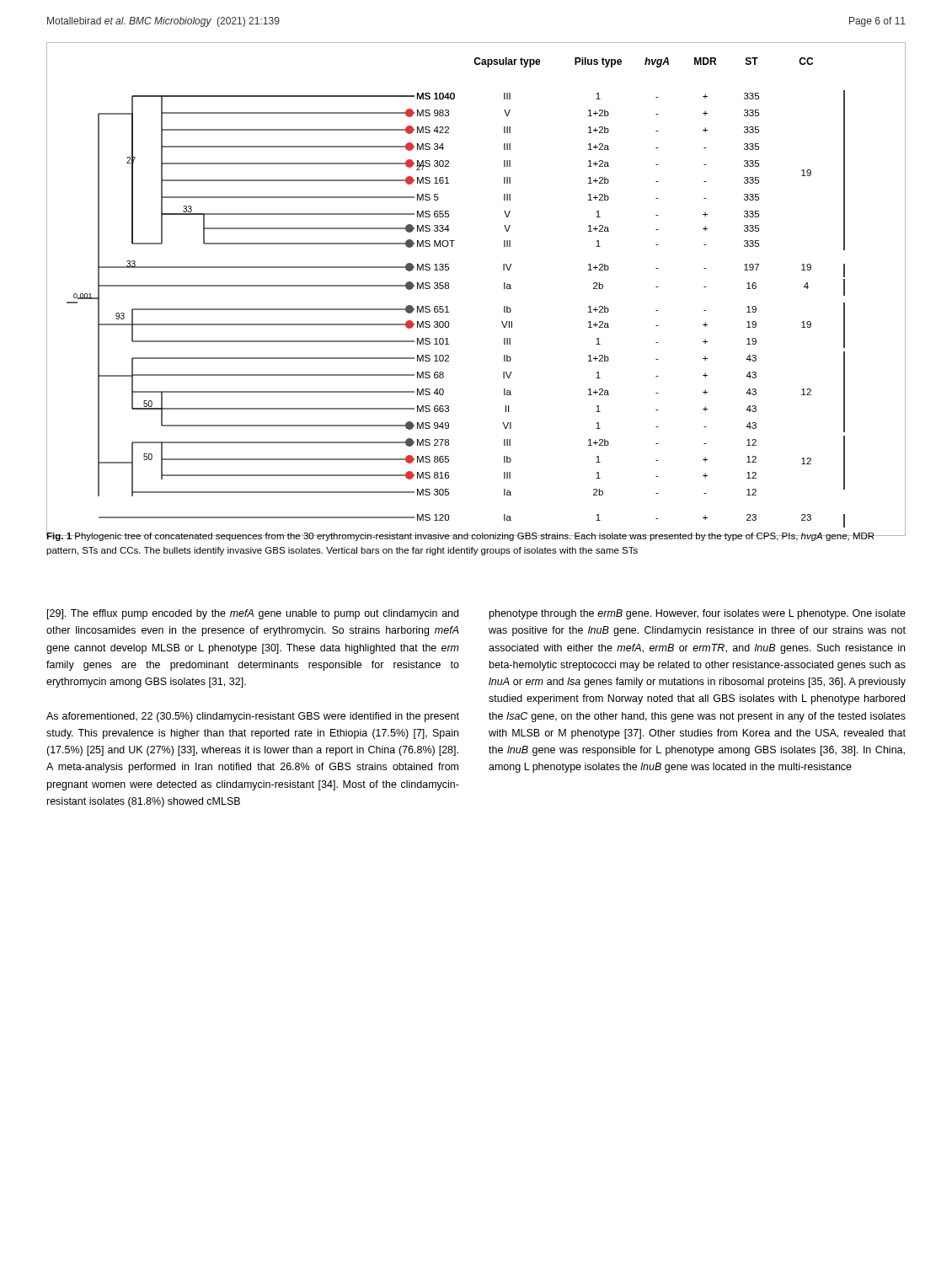Click on the text starting "Fig. 1 Phylogenic tree of concatenated sequences"
Image resolution: width=952 pixels, height=1264 pixels.
[460, 543]
